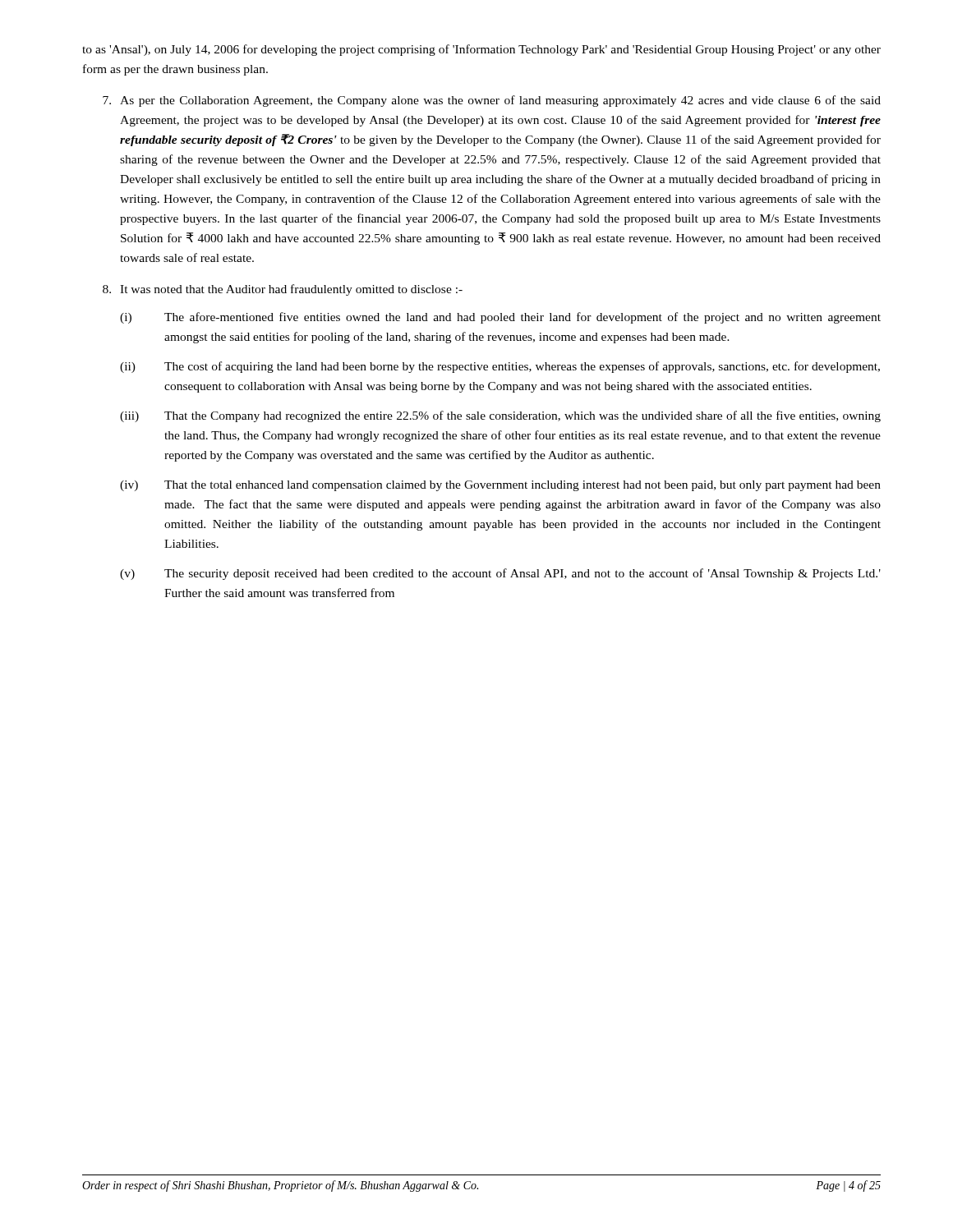Screen dimensions: 1232x953
Task: Find the block starting "7. As per the Collaboration Agreement, the Company"
Action: [481, 179]
